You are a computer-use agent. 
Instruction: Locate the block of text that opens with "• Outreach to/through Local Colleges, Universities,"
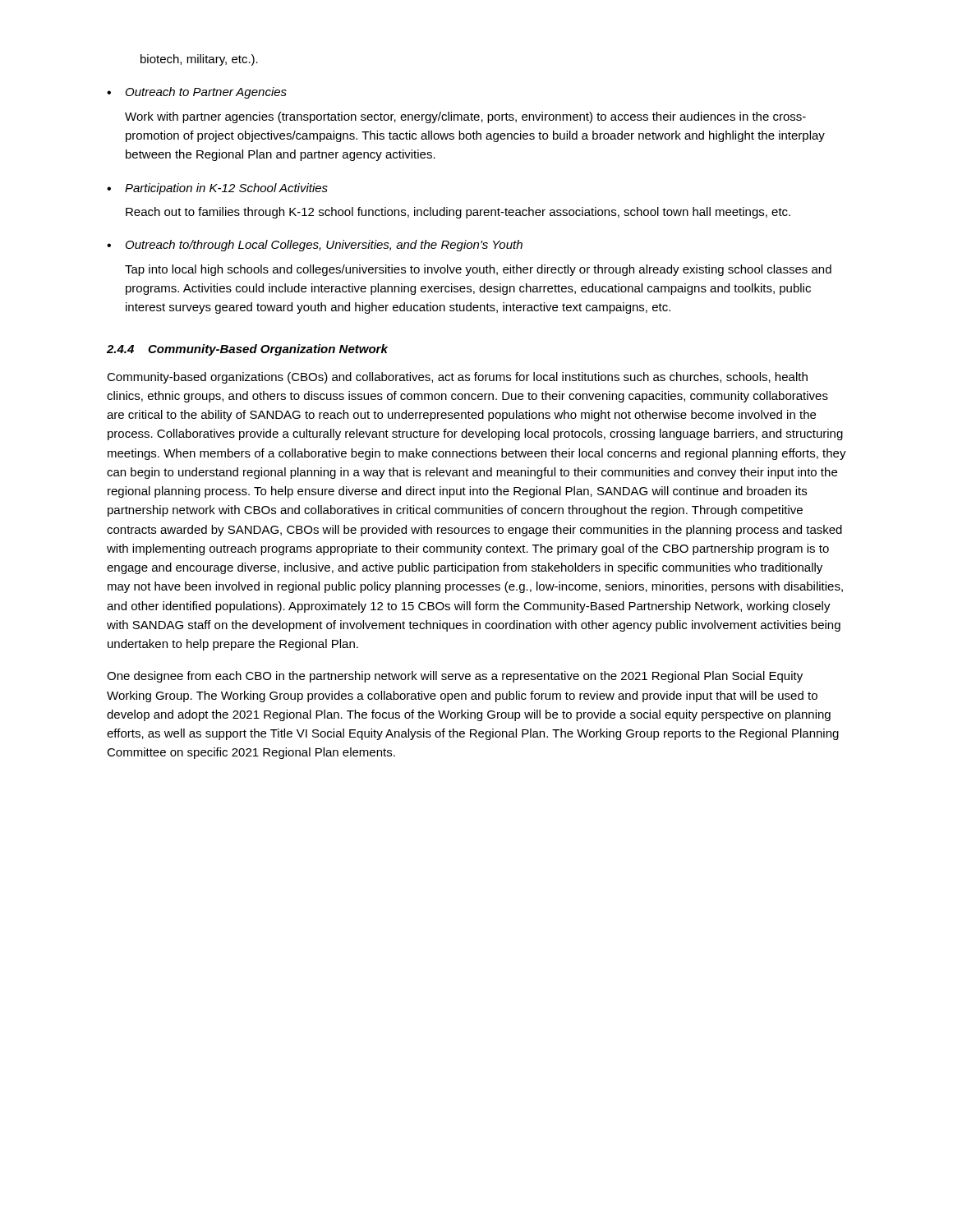point(476,276)
